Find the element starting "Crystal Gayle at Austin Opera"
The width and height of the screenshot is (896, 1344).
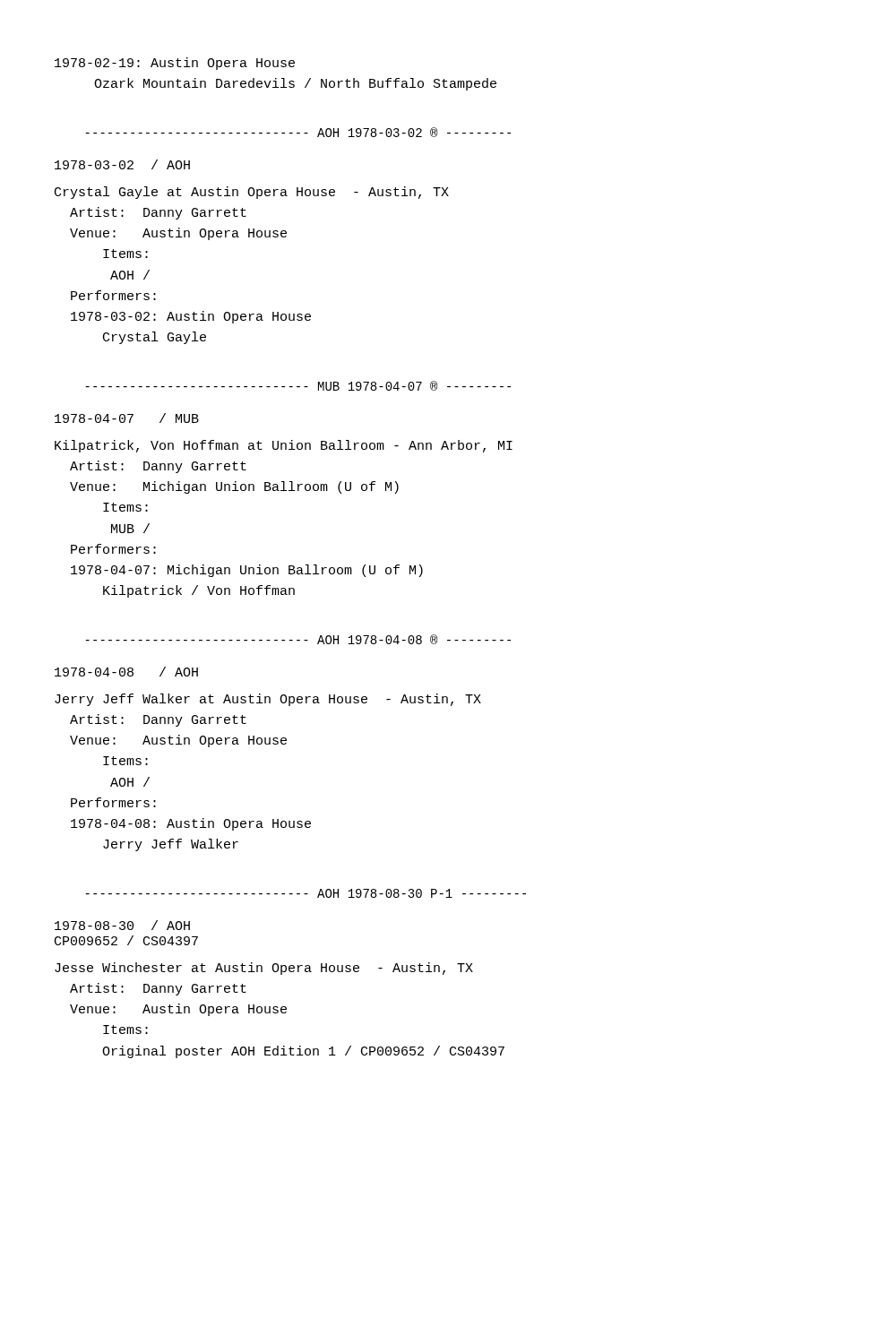point(252,193)
